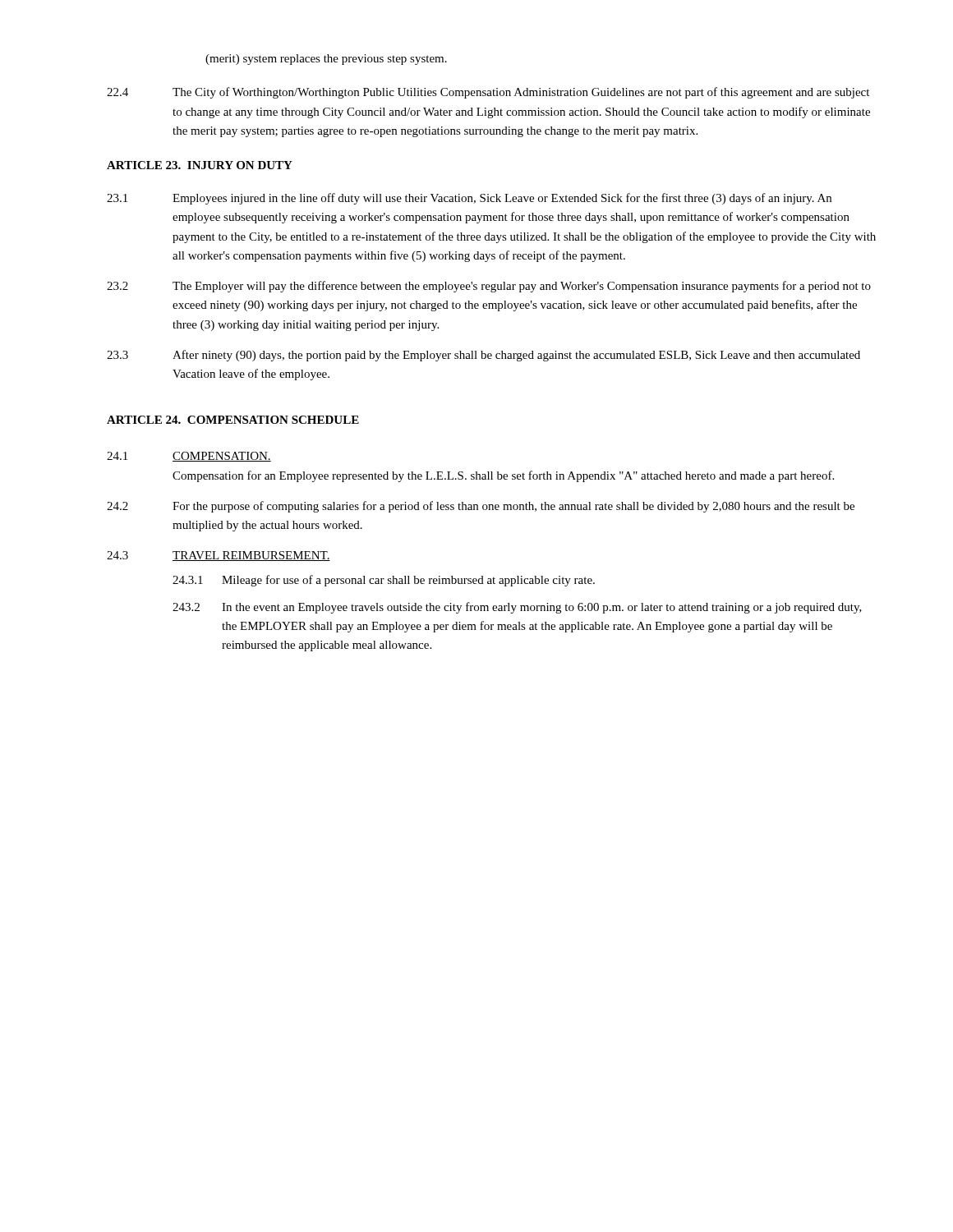Click on the list item containing "24.3 TRAVEL REIMBURSEMENT. 24.3.1 Mileage for use of"
The height and width of the screenshot is (1232, 953).
[493, 605]
